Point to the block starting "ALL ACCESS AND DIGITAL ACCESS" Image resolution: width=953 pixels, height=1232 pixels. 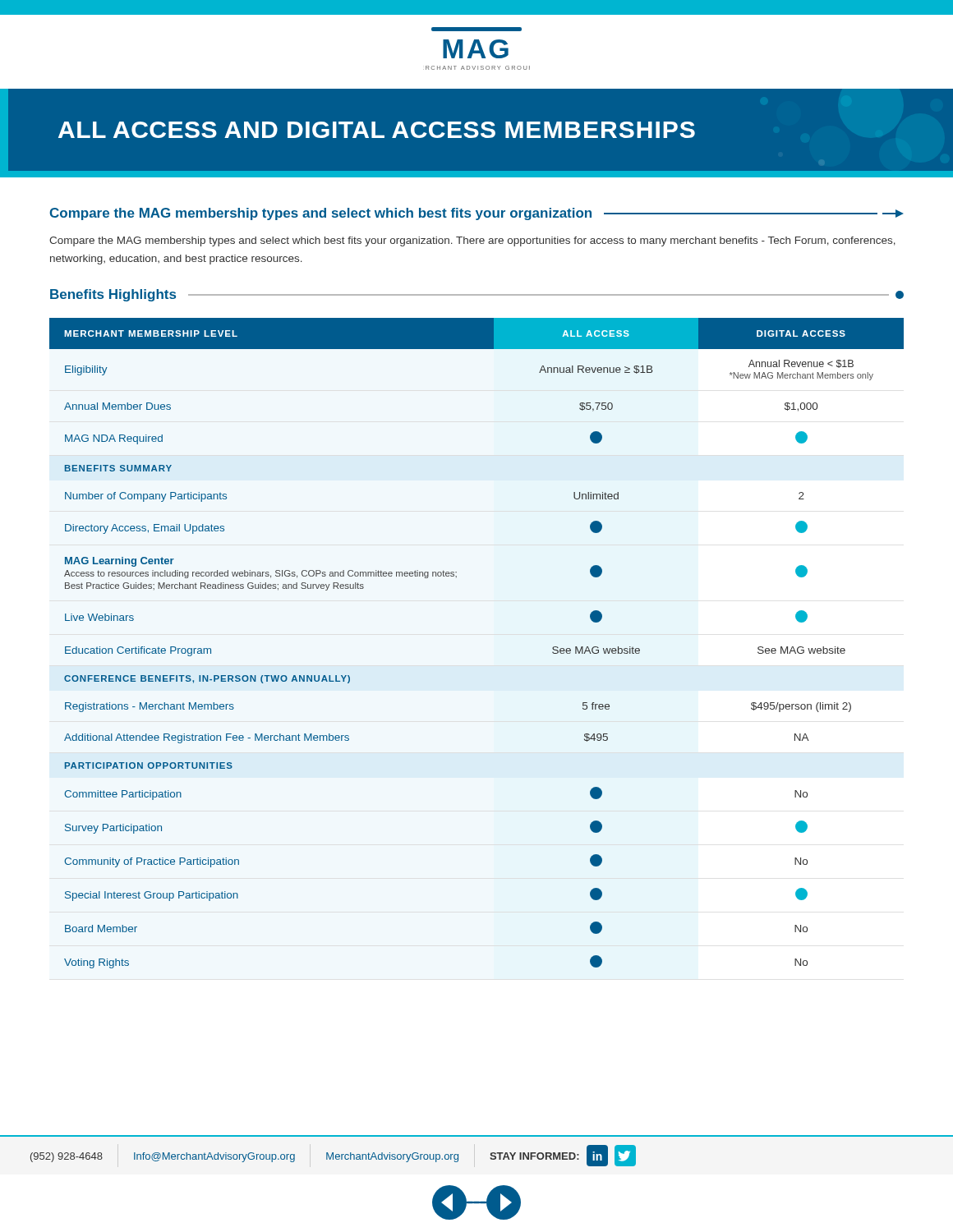[377, 130]
